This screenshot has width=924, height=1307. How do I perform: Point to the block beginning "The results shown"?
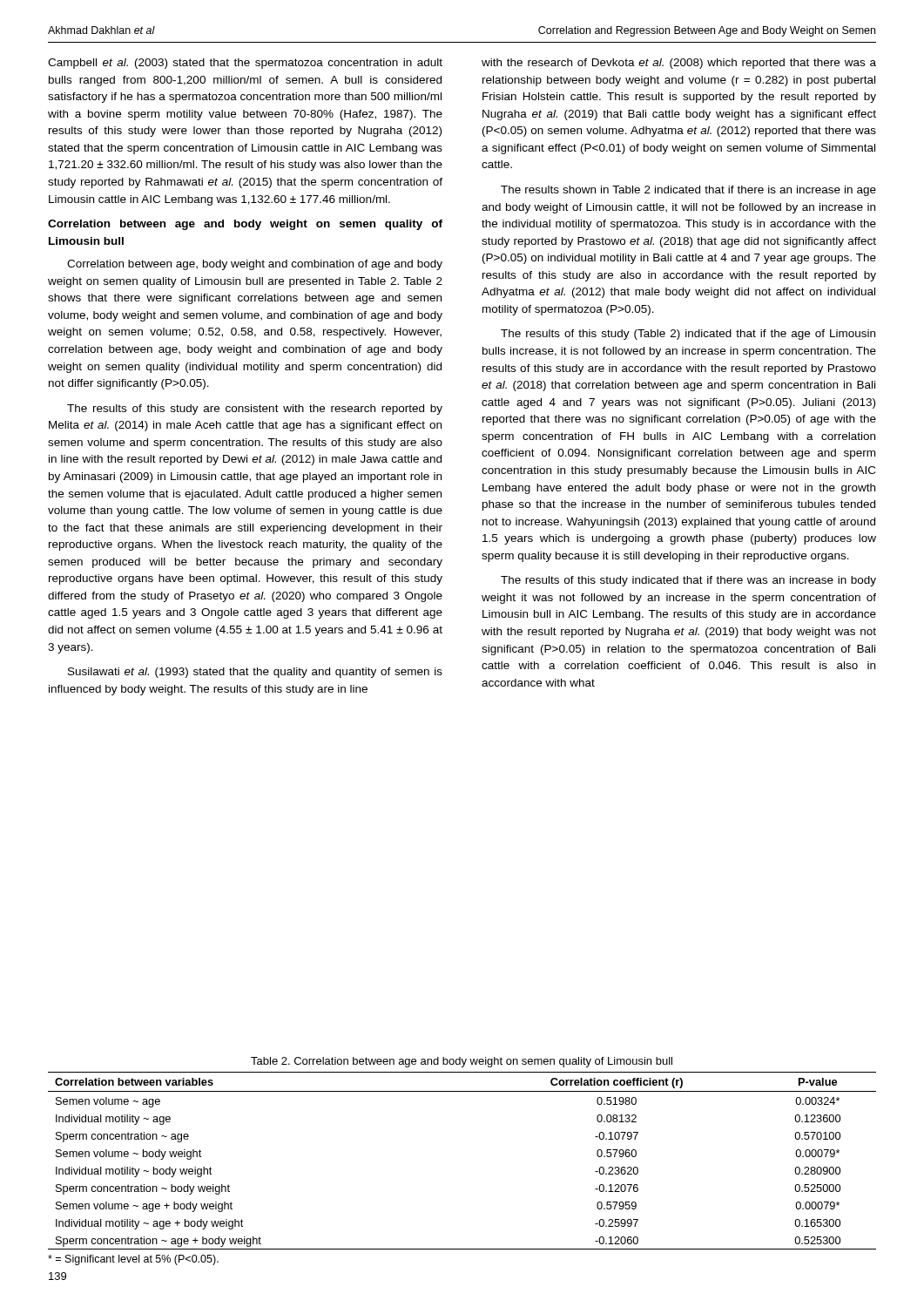click(x=679, y=249)
